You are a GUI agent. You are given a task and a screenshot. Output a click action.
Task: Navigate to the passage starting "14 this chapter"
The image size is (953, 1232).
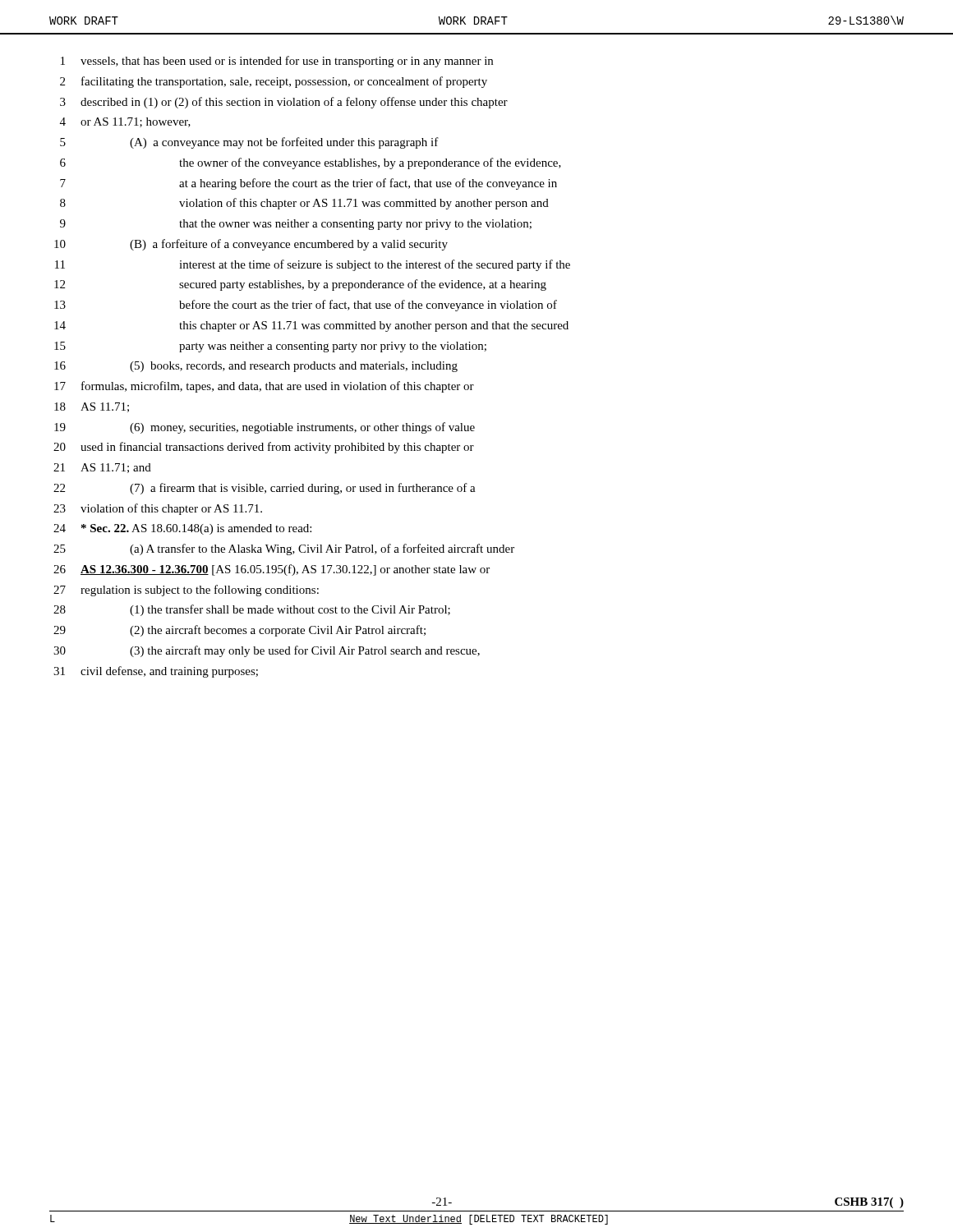tap(476, 325)
